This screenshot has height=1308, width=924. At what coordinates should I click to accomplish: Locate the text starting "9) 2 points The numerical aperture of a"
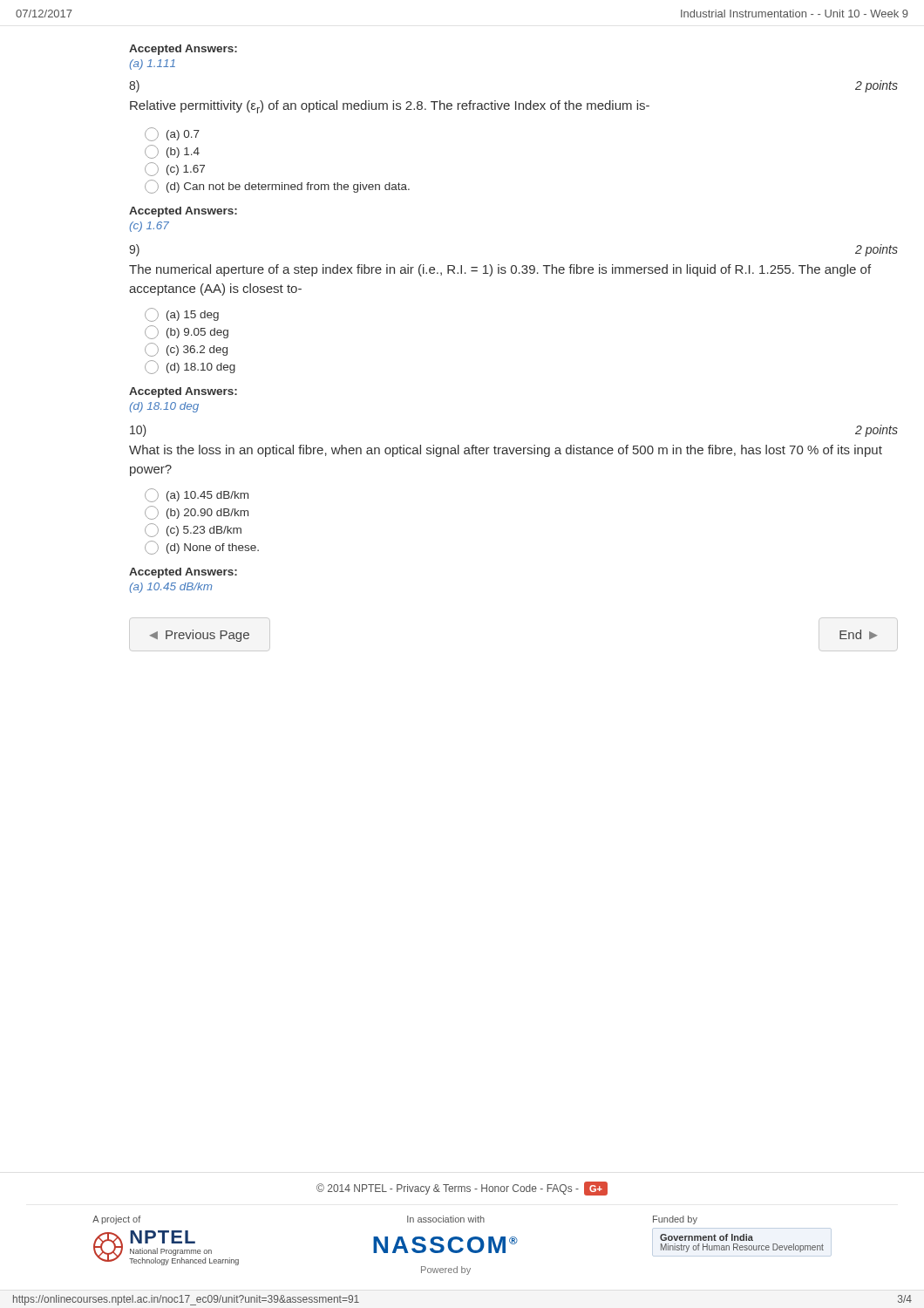(513, 271)
